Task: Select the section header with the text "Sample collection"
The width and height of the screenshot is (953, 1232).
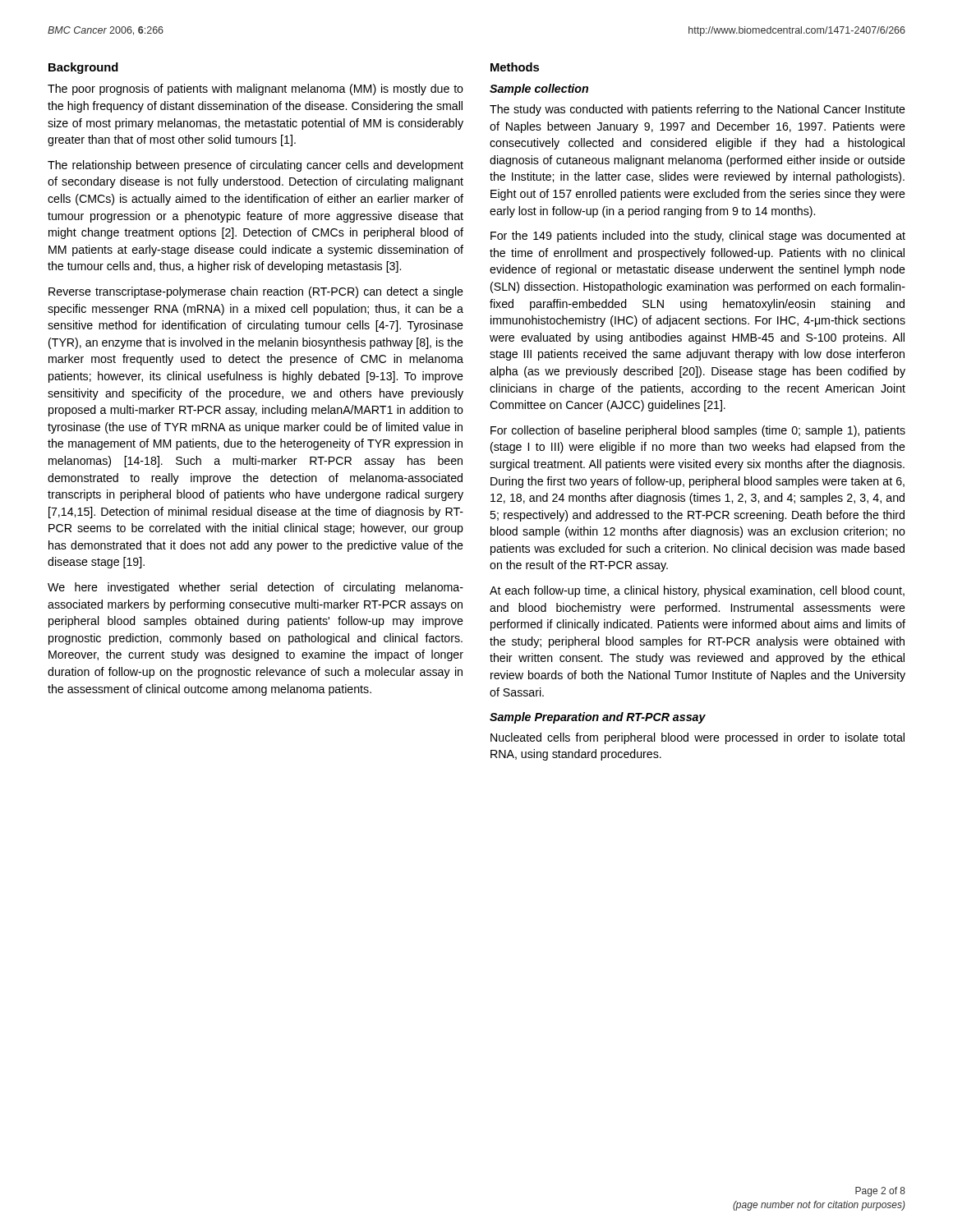Action: point(539,89)
